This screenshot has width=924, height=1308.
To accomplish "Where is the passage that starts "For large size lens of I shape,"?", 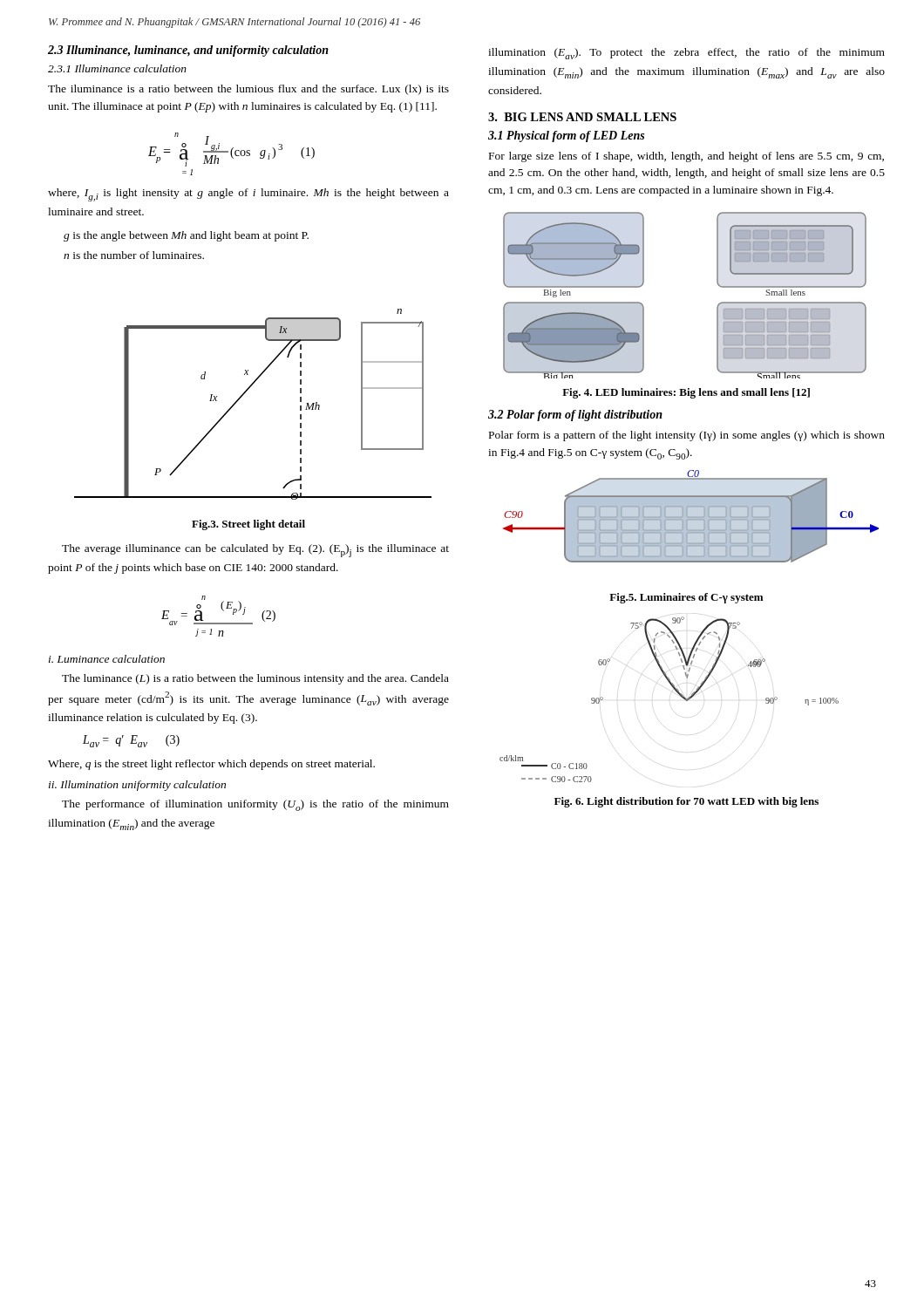I will click(686, 173).
